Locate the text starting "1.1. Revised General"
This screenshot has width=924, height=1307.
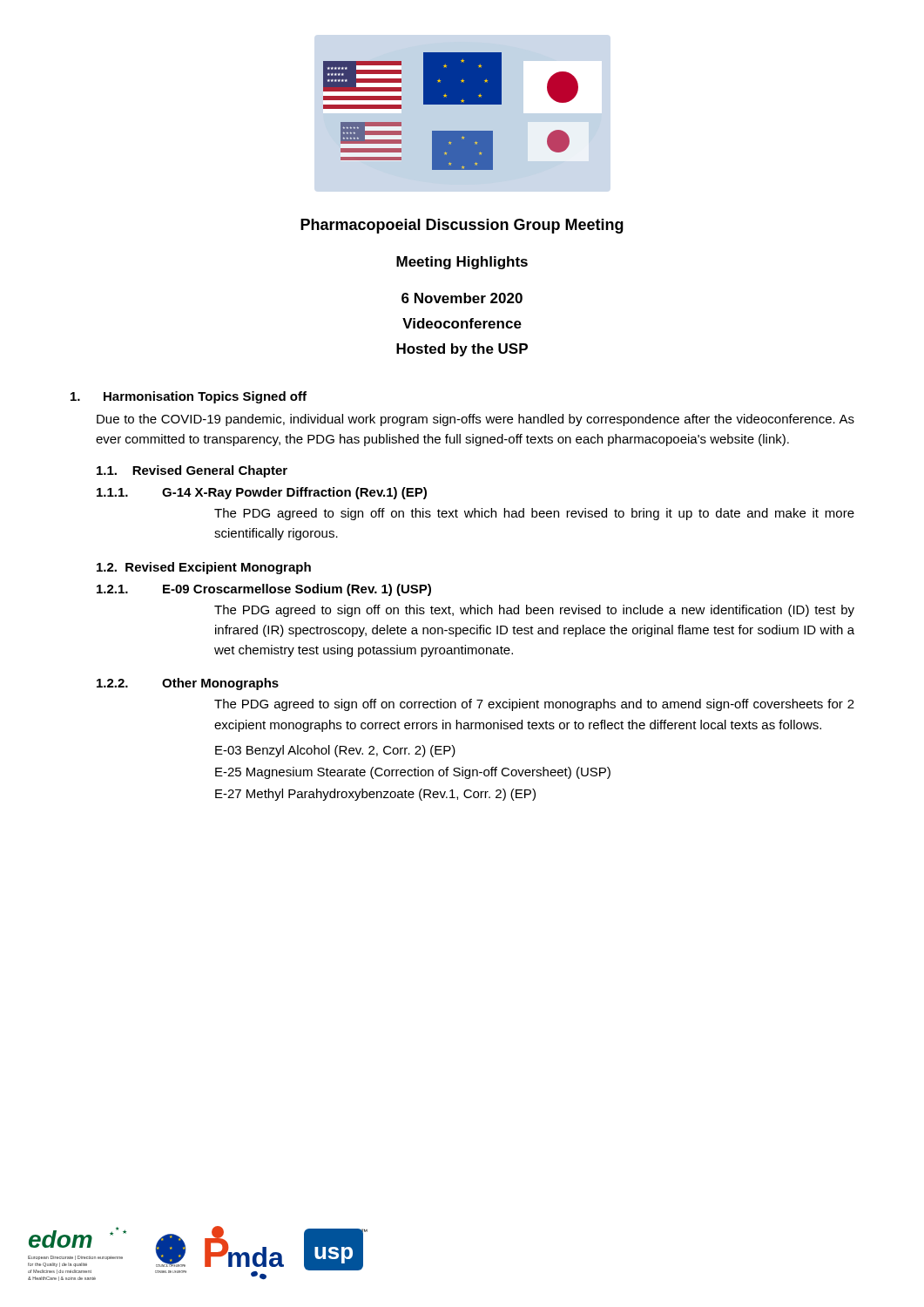[x=192, y=470]
